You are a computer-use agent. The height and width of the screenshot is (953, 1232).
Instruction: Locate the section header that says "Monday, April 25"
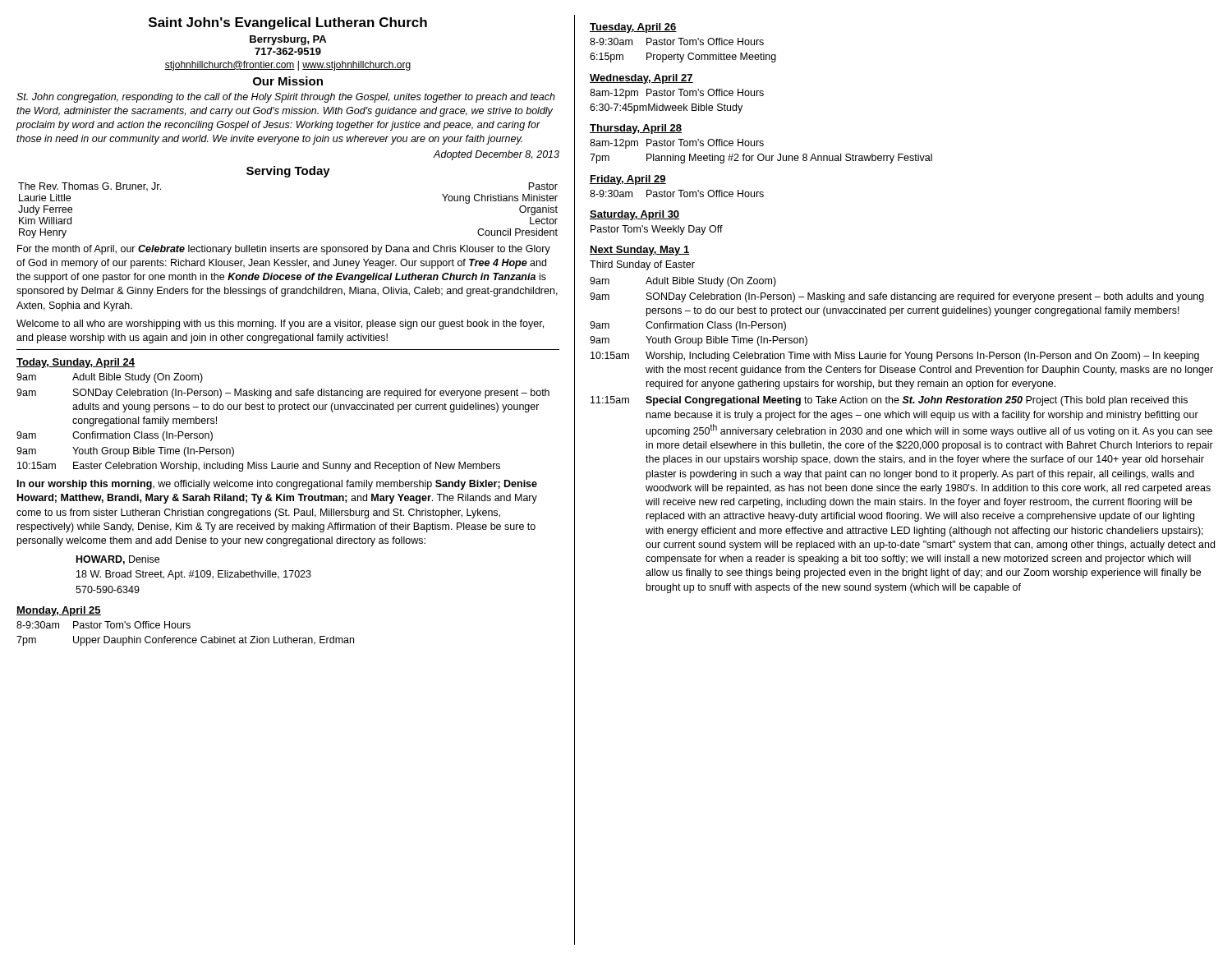pos(59,610)
